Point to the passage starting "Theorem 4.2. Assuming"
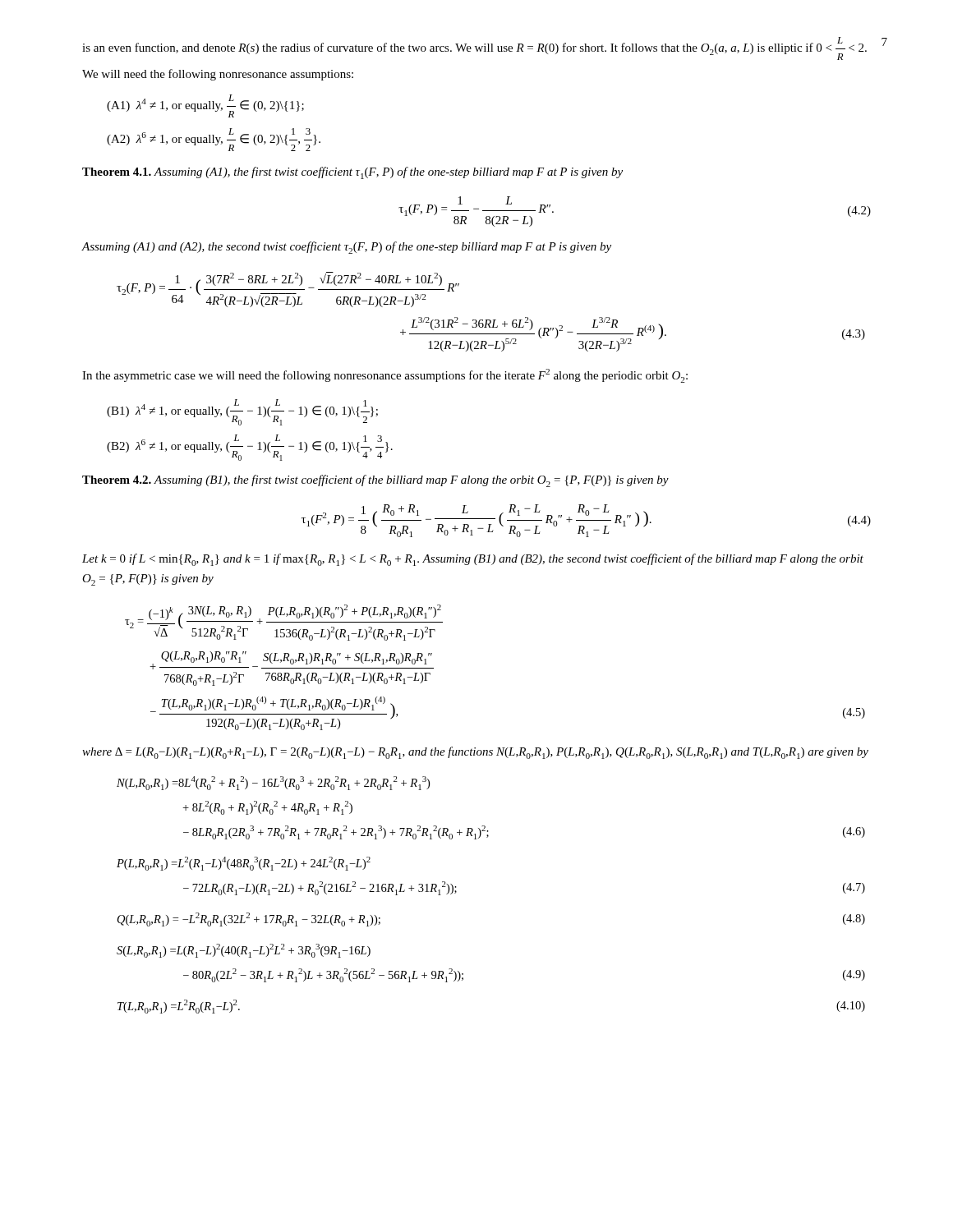This screenshot has height=1232, width=953. (x=375, y=481)
